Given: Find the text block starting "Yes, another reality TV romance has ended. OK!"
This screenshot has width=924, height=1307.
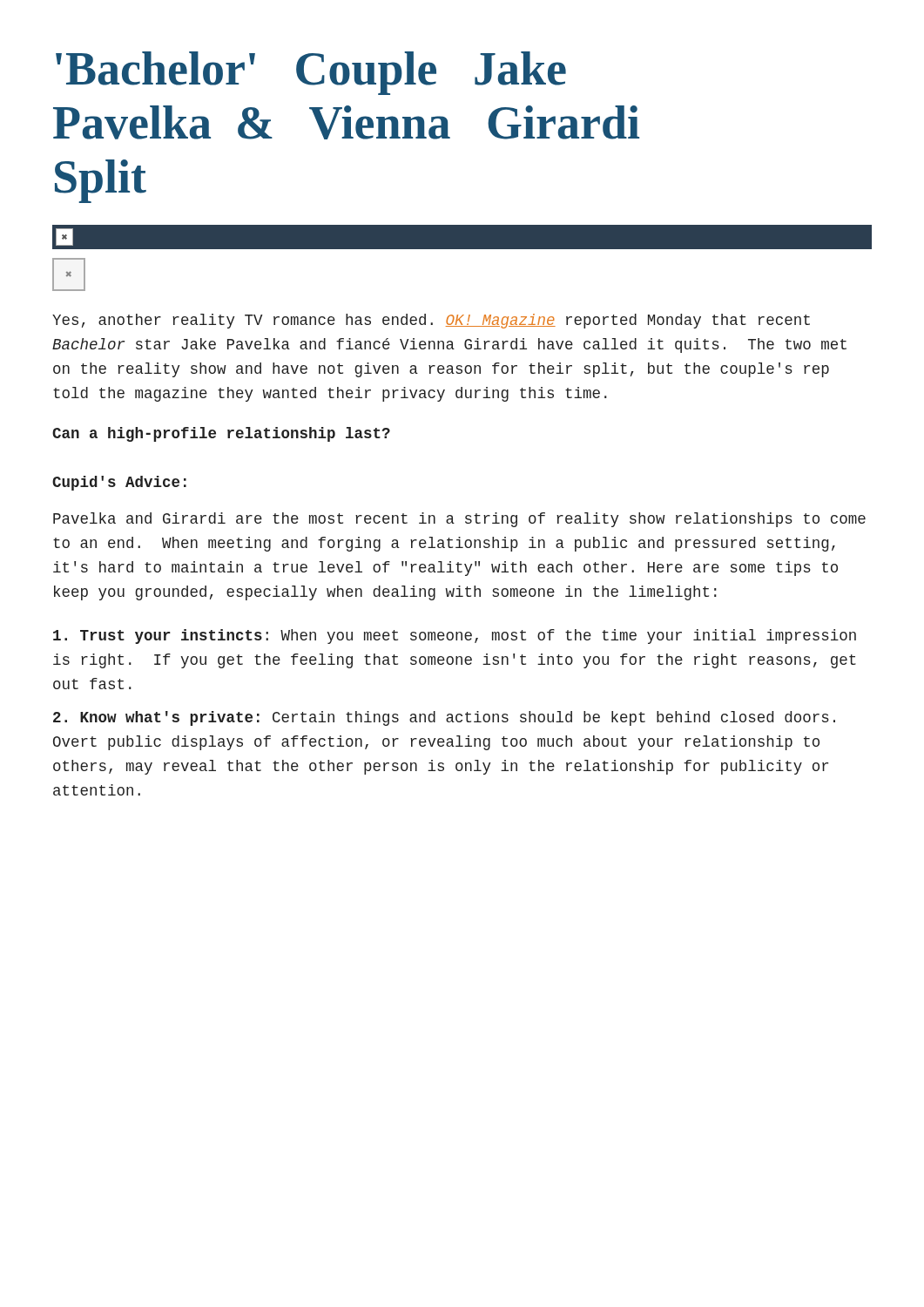Looking at the screenshot, I should [450, 358].
